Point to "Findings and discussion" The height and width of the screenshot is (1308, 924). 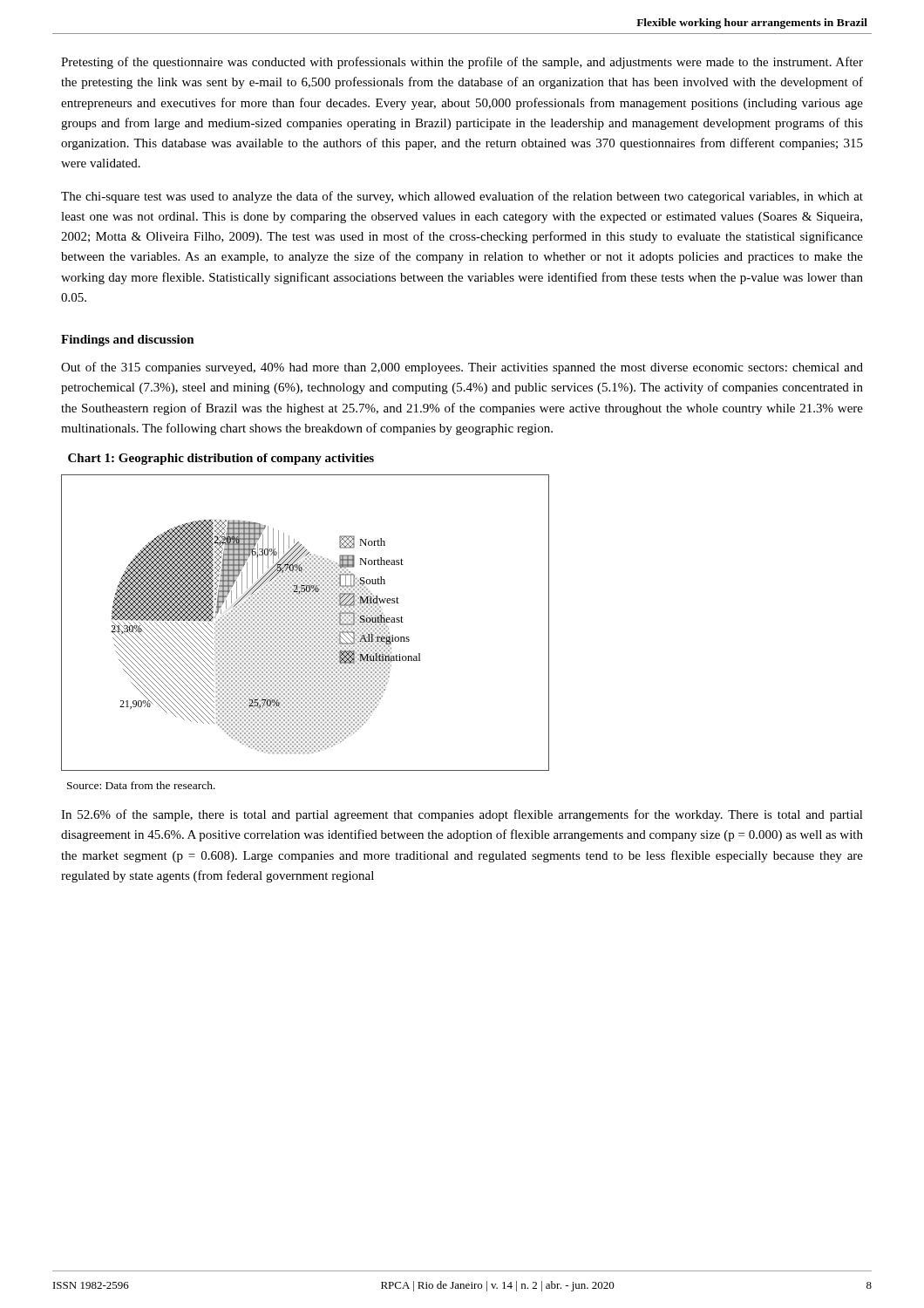point(128,339)
